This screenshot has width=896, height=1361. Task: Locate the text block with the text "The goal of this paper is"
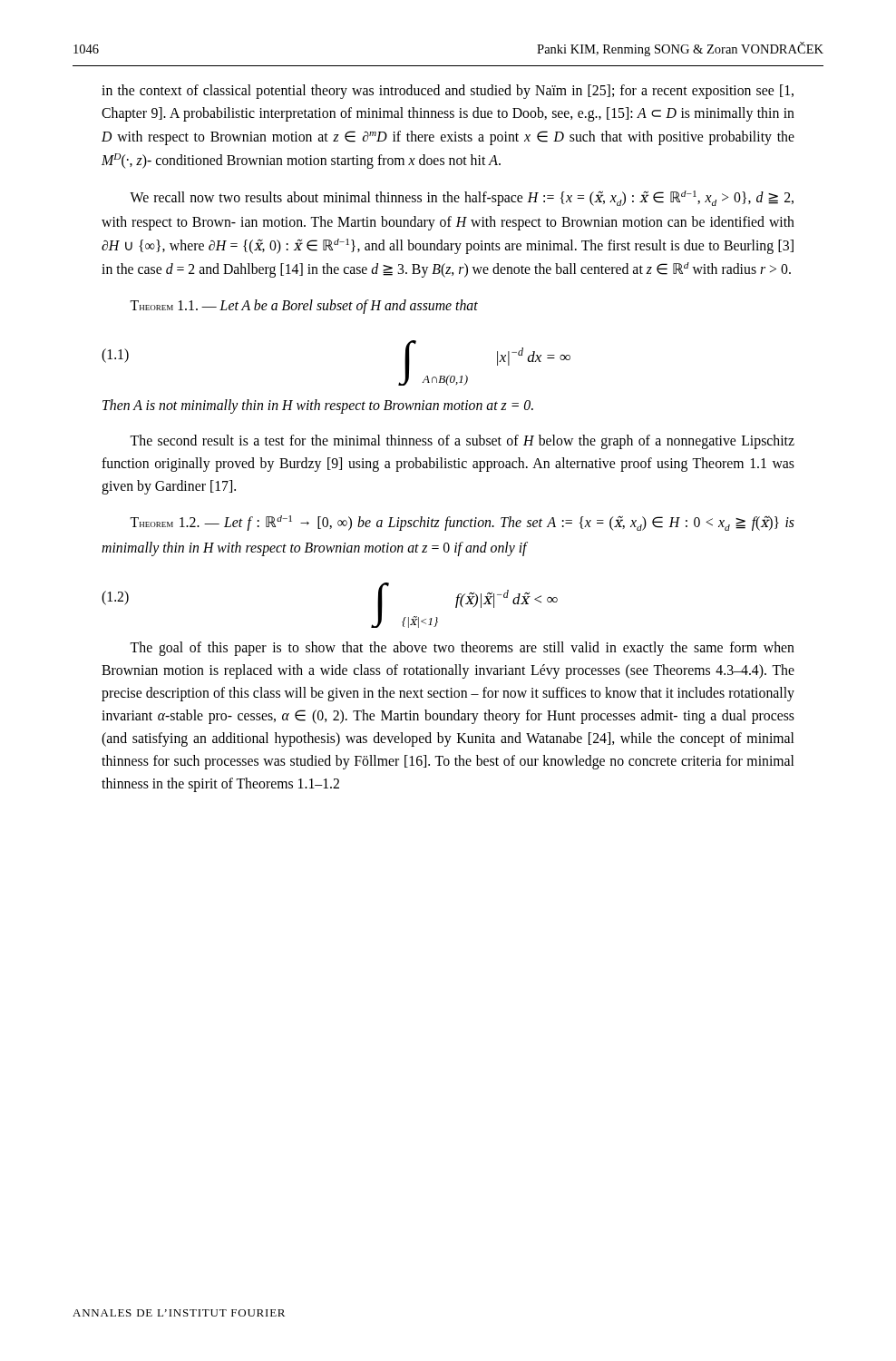click(x=448, y=716)
